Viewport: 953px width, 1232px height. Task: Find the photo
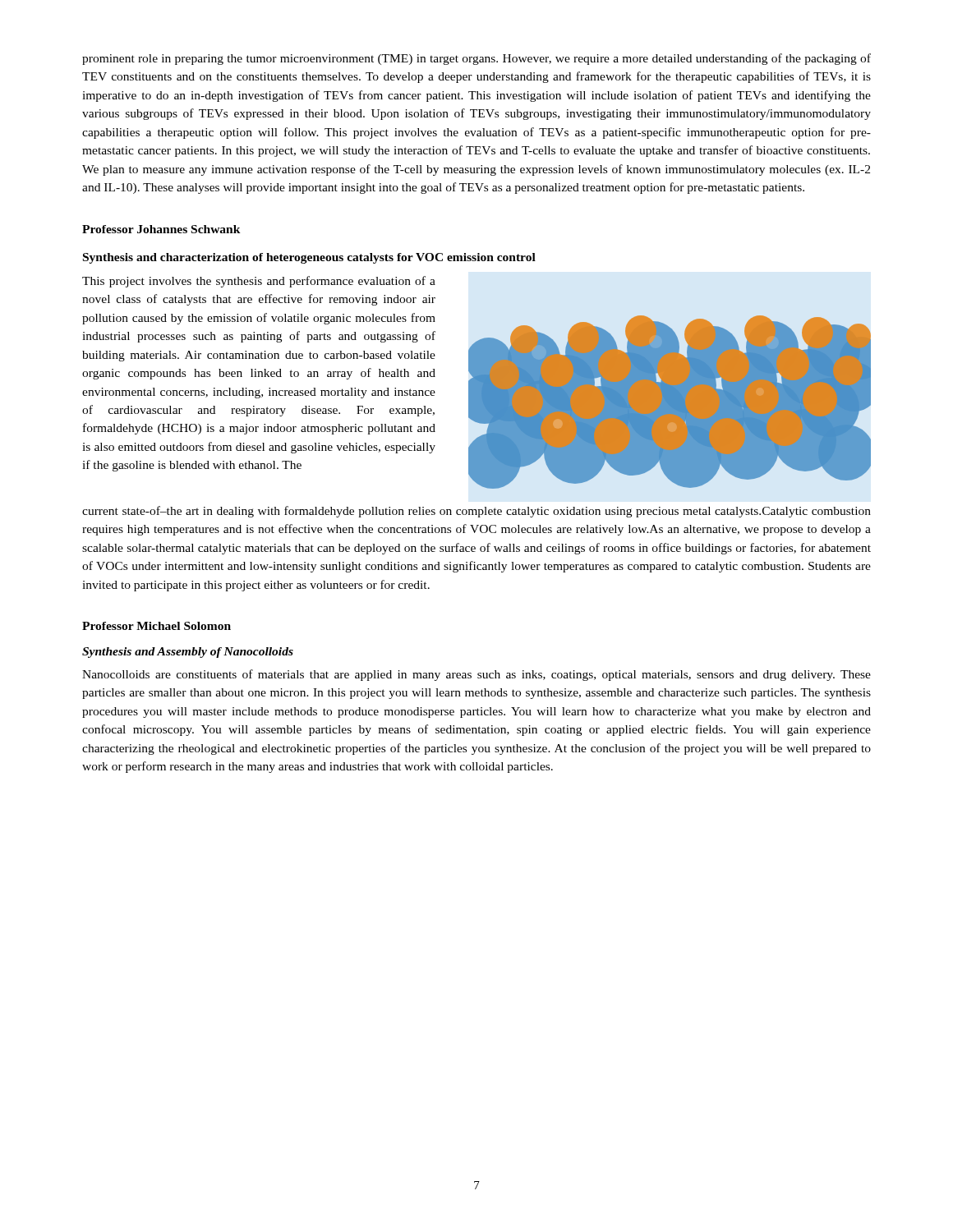pyautogui.click(x=670, y=387)
